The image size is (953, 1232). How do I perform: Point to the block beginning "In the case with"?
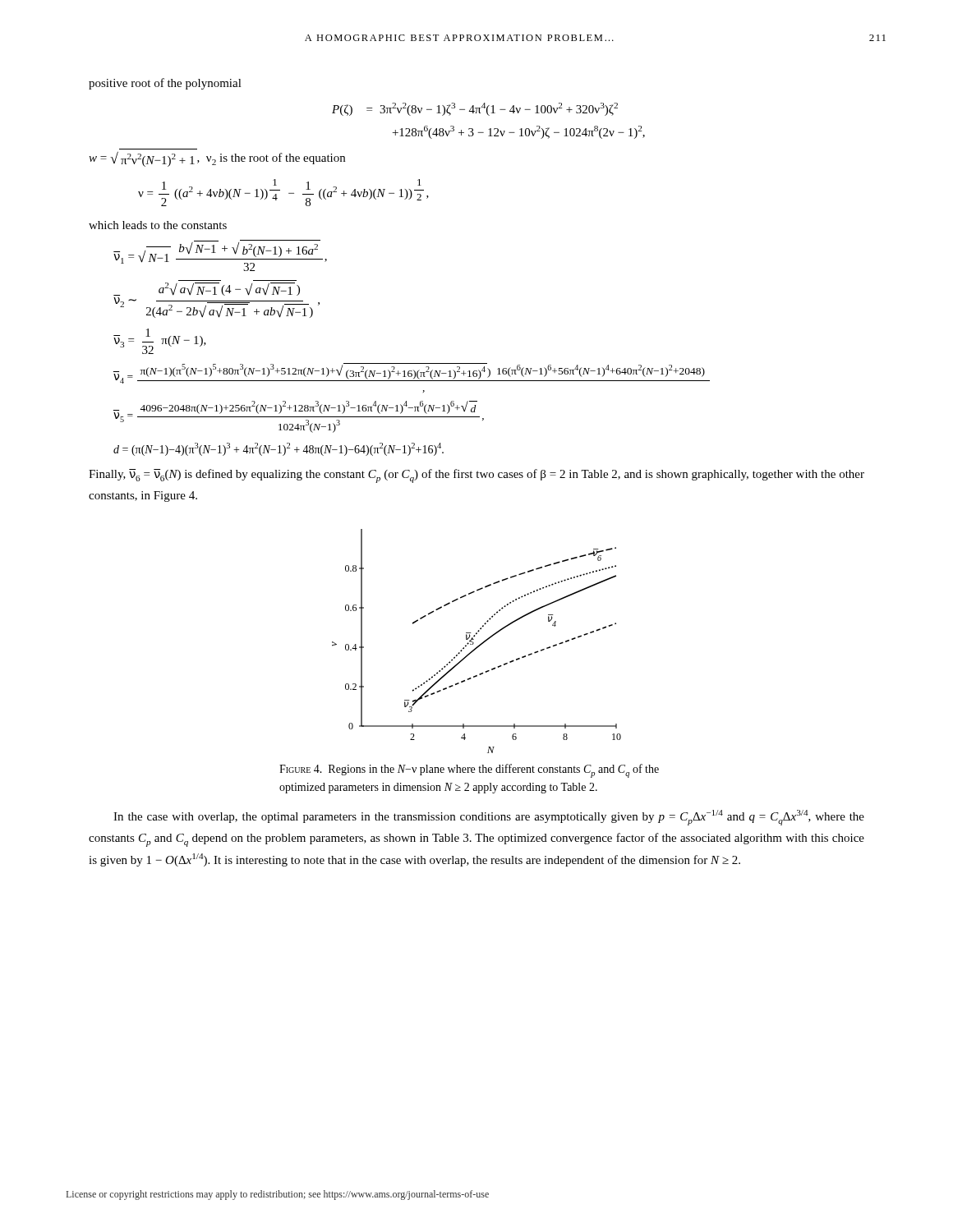476,837
